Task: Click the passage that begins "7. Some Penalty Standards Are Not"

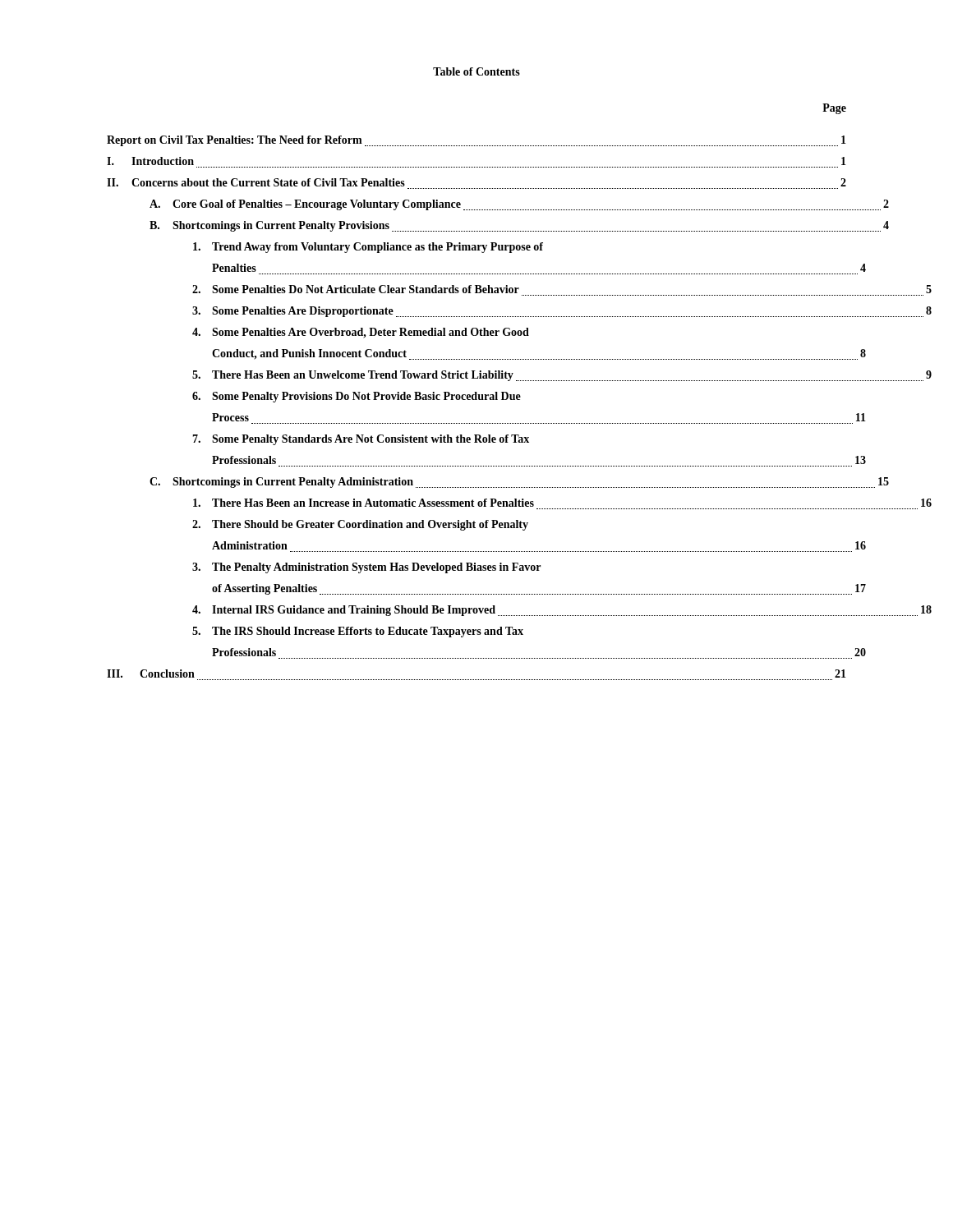Action: pyautogui.click(x=519, y=450)
